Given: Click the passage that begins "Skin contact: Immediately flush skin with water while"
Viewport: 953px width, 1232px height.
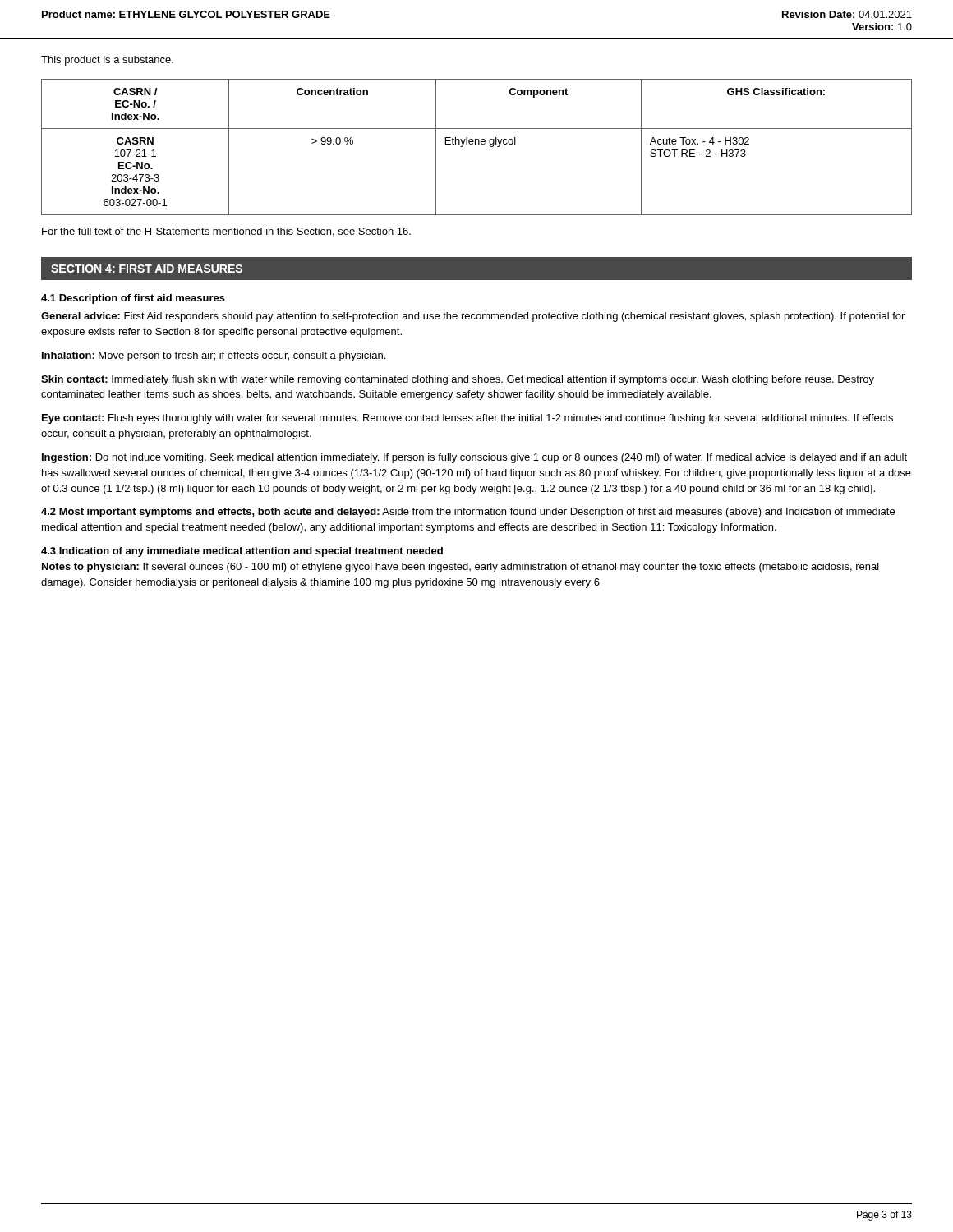Looking at the screenshot, I should click(x=458, y=386).
